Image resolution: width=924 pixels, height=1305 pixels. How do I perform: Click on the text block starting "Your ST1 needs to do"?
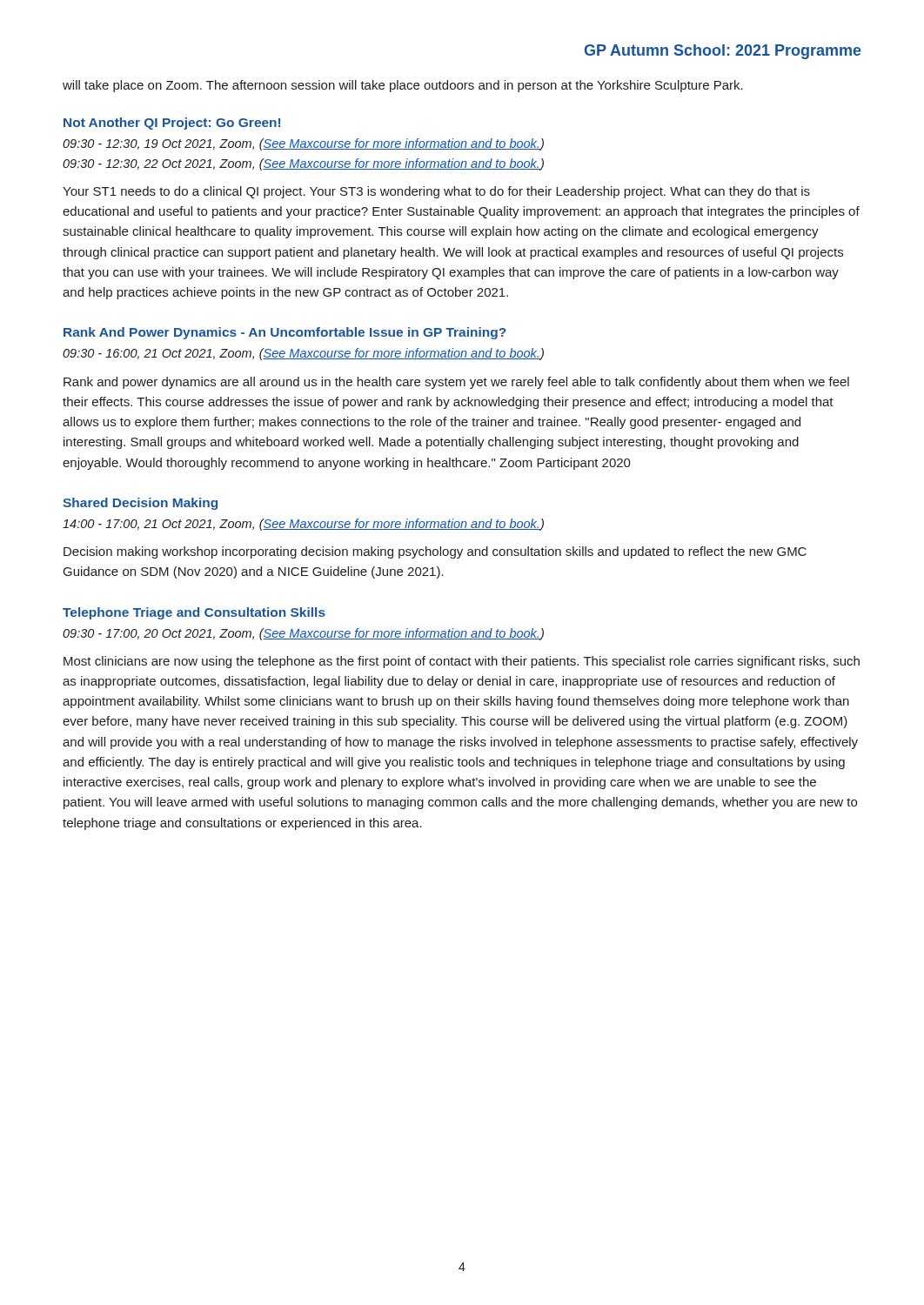pos(461,241)
